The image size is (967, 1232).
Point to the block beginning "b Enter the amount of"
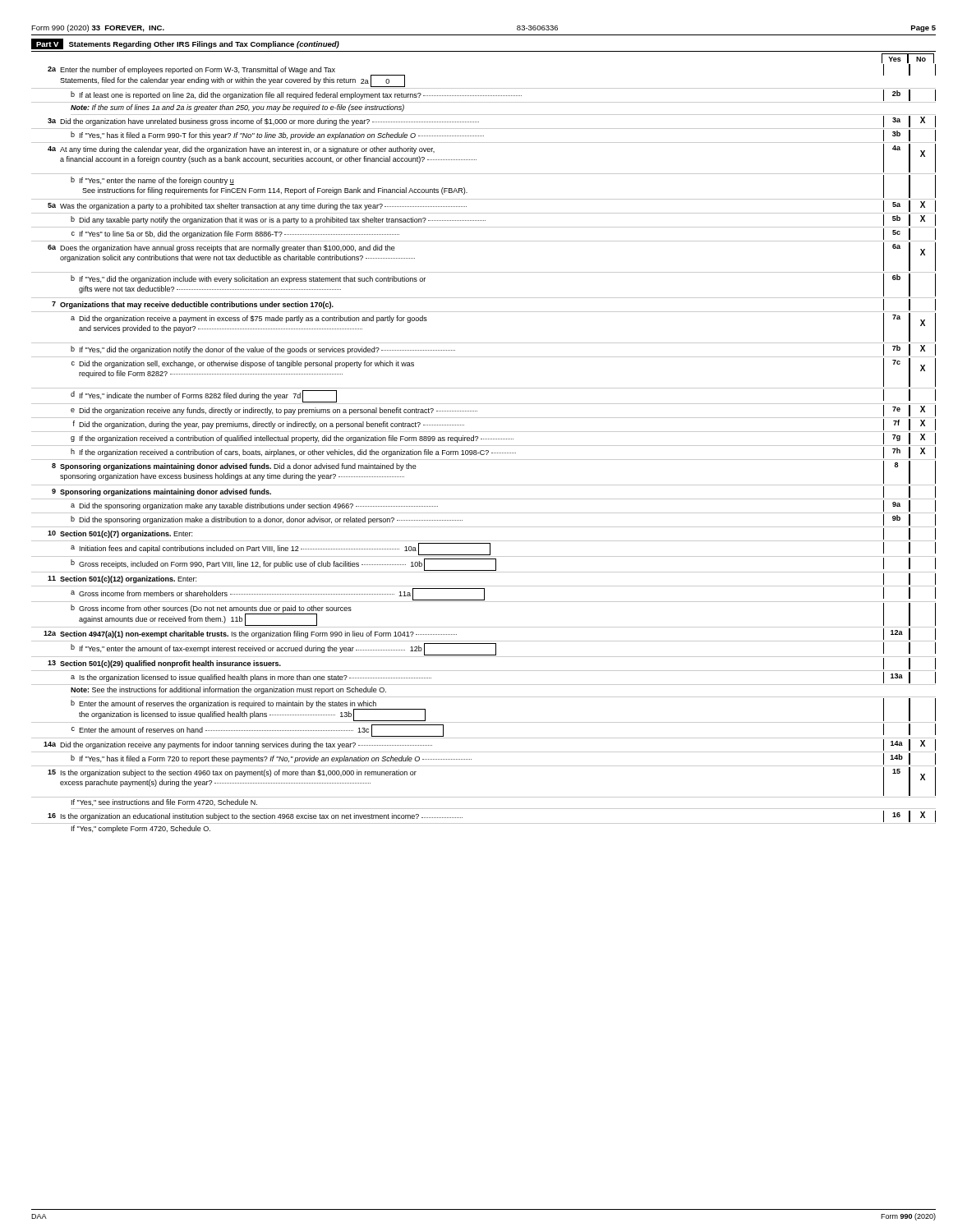[484, 709]
